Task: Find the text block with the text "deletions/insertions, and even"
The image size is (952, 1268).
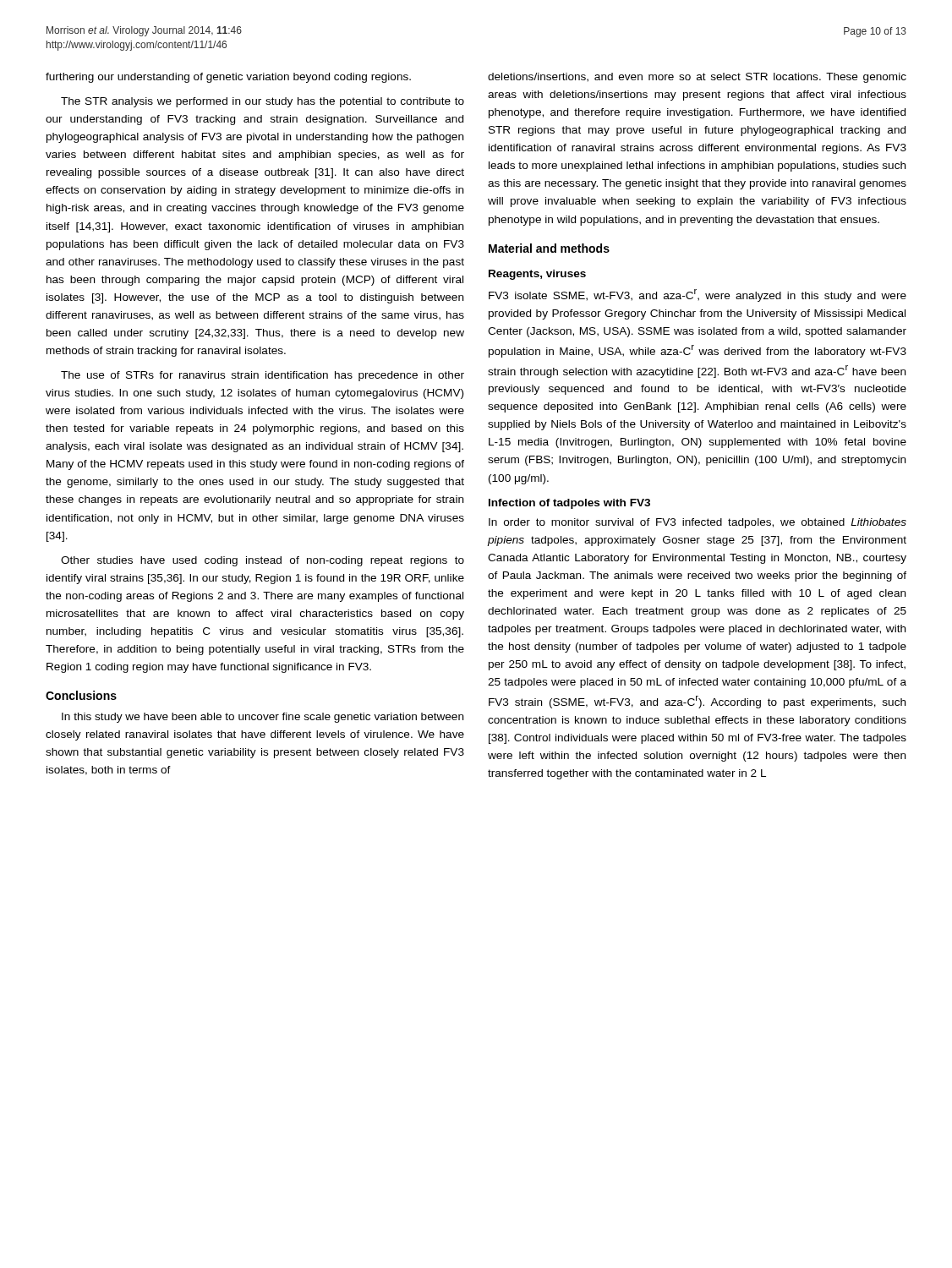Action: point(697,148)
